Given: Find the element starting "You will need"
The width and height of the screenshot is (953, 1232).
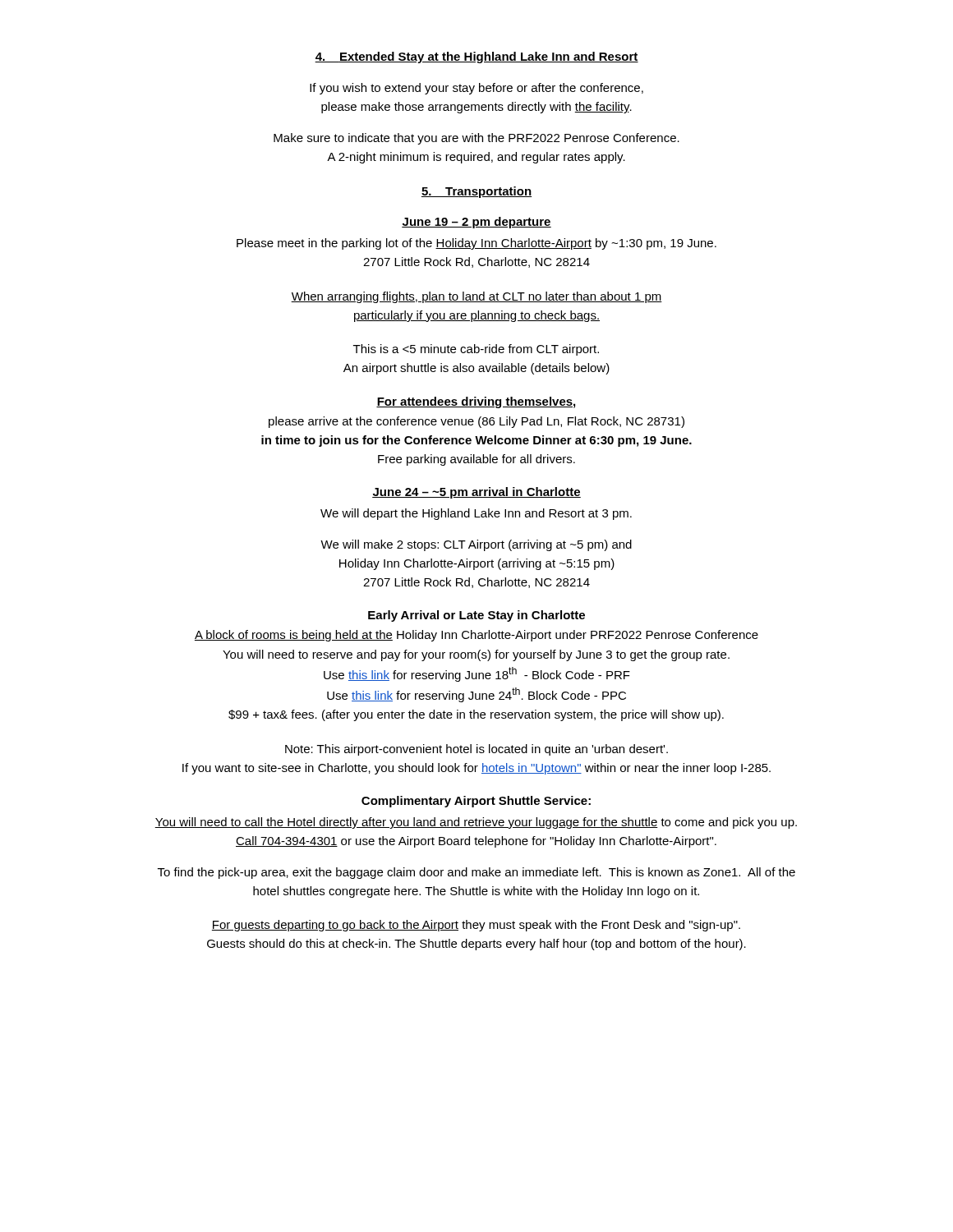Looking at the screenshot, I should tap(476, 831).
